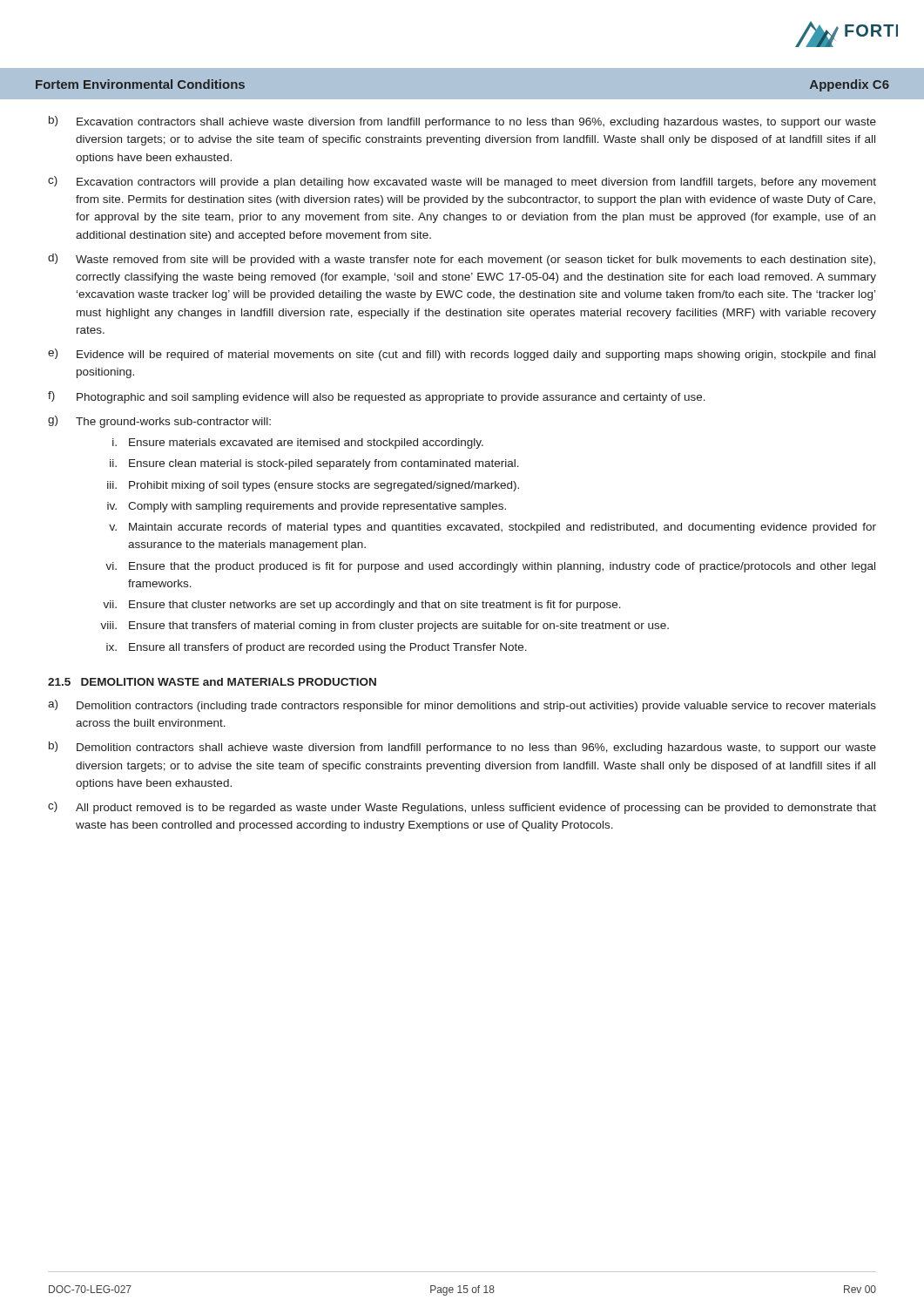
Task: Select the text block starting "f) Photographic and soil sampling evidence will also"
Action: tap(462, 397)
